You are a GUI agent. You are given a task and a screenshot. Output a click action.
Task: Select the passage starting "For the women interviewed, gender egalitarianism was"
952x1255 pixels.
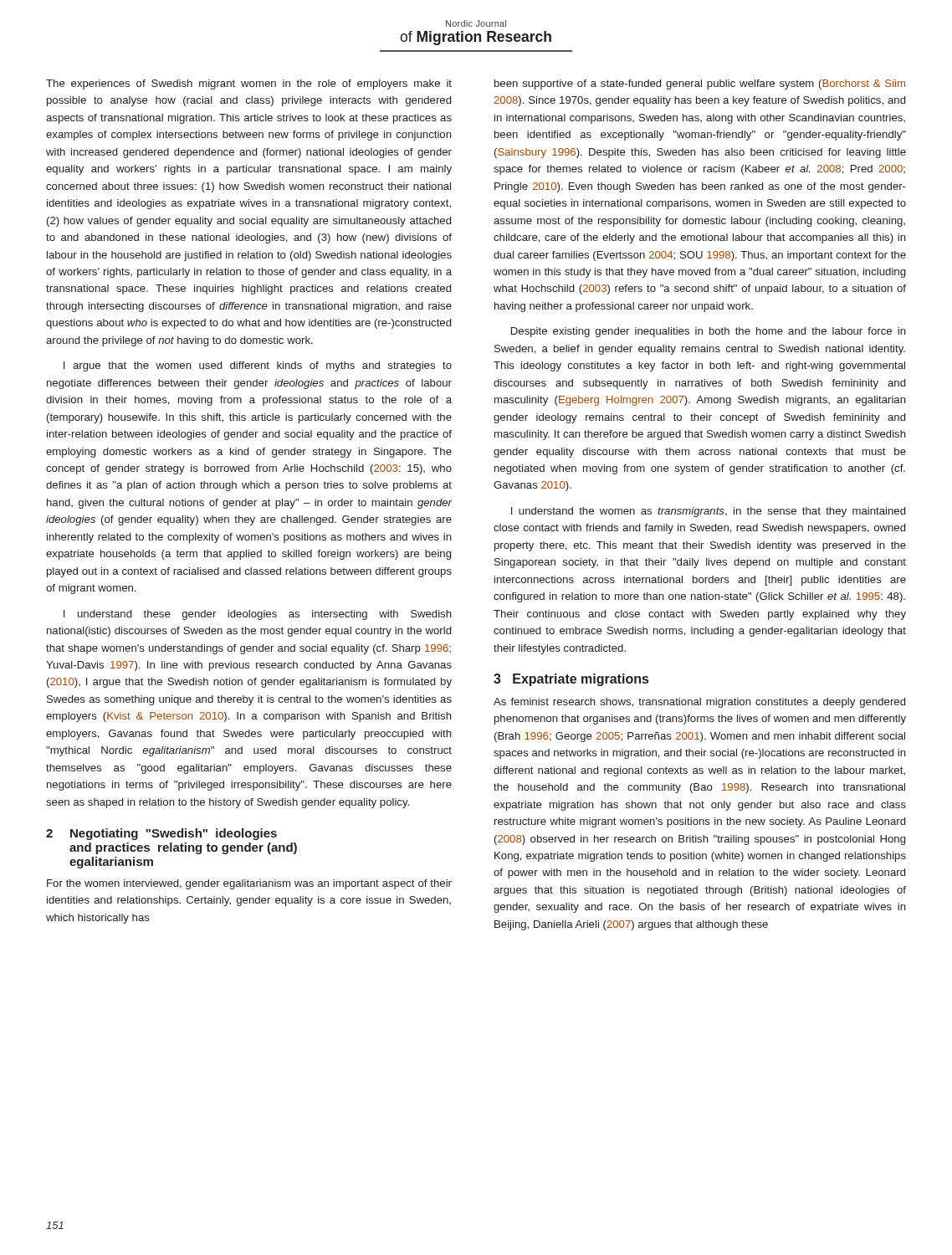pyautogui.click(x=249, y=901)
